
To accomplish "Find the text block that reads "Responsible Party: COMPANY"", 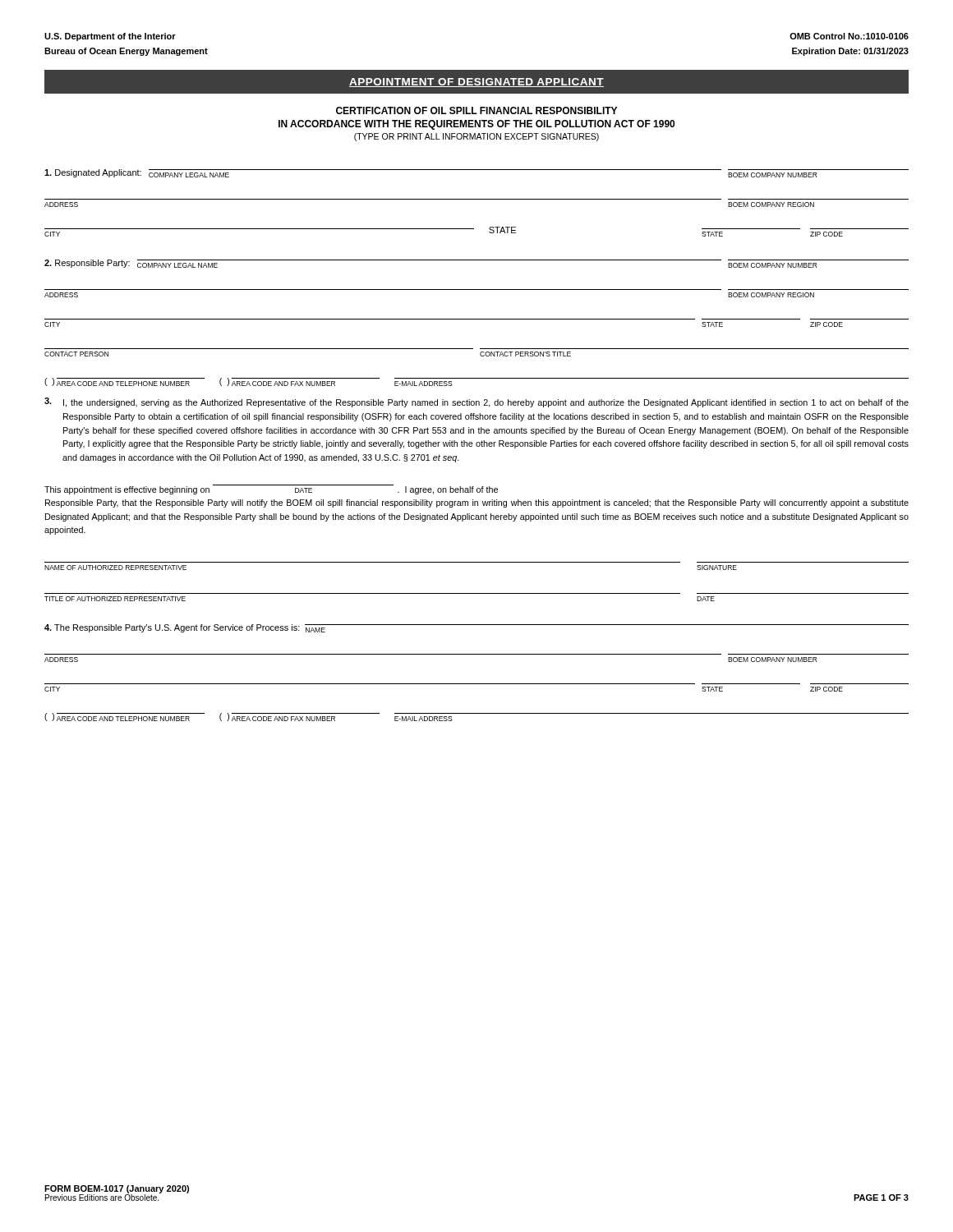I will click(x=476, y=317).
